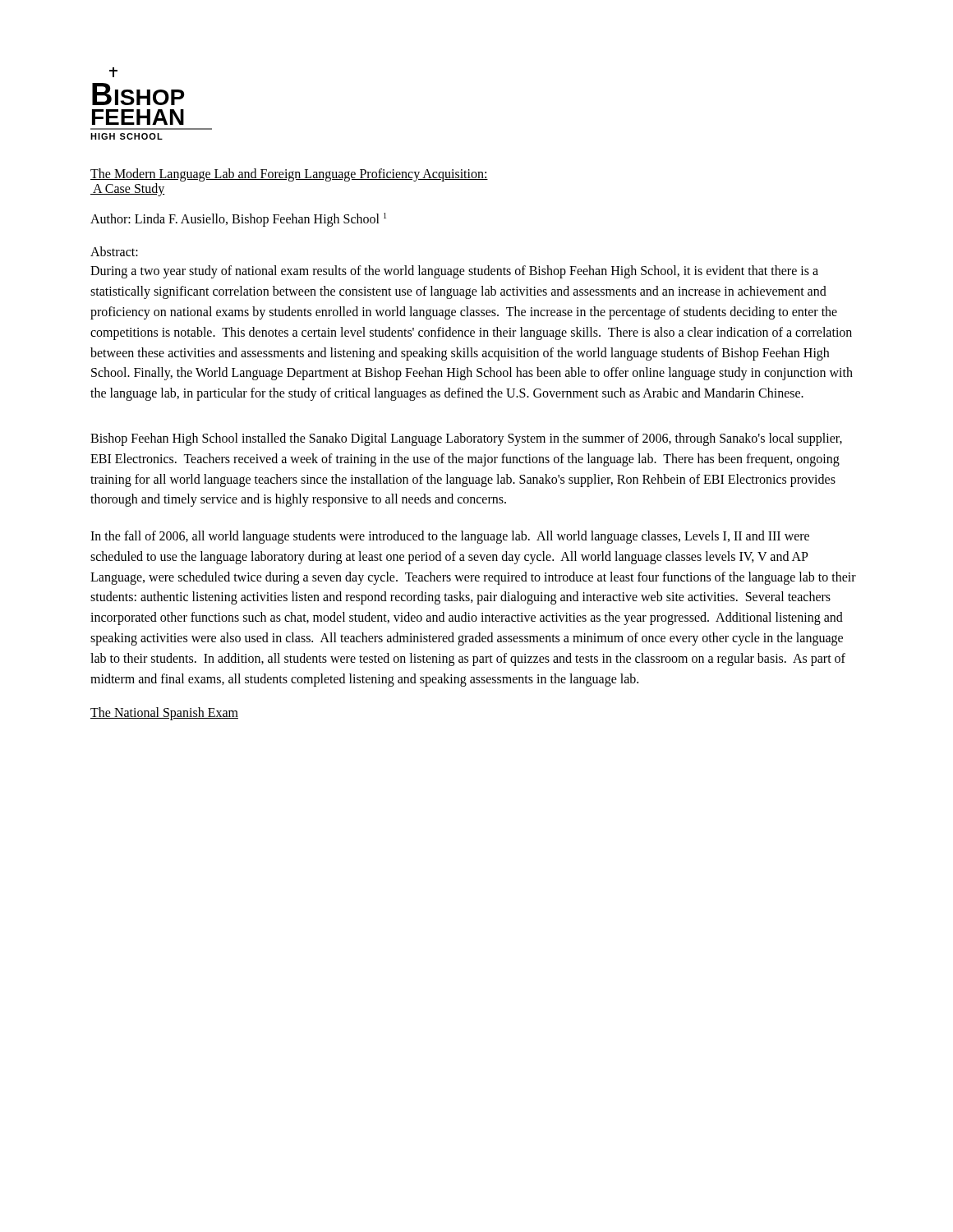Click on the text block starting "Author: Linda F. Ausiello,"
The width and height of the screenshot is (953, 1232).
click(239, 219)
